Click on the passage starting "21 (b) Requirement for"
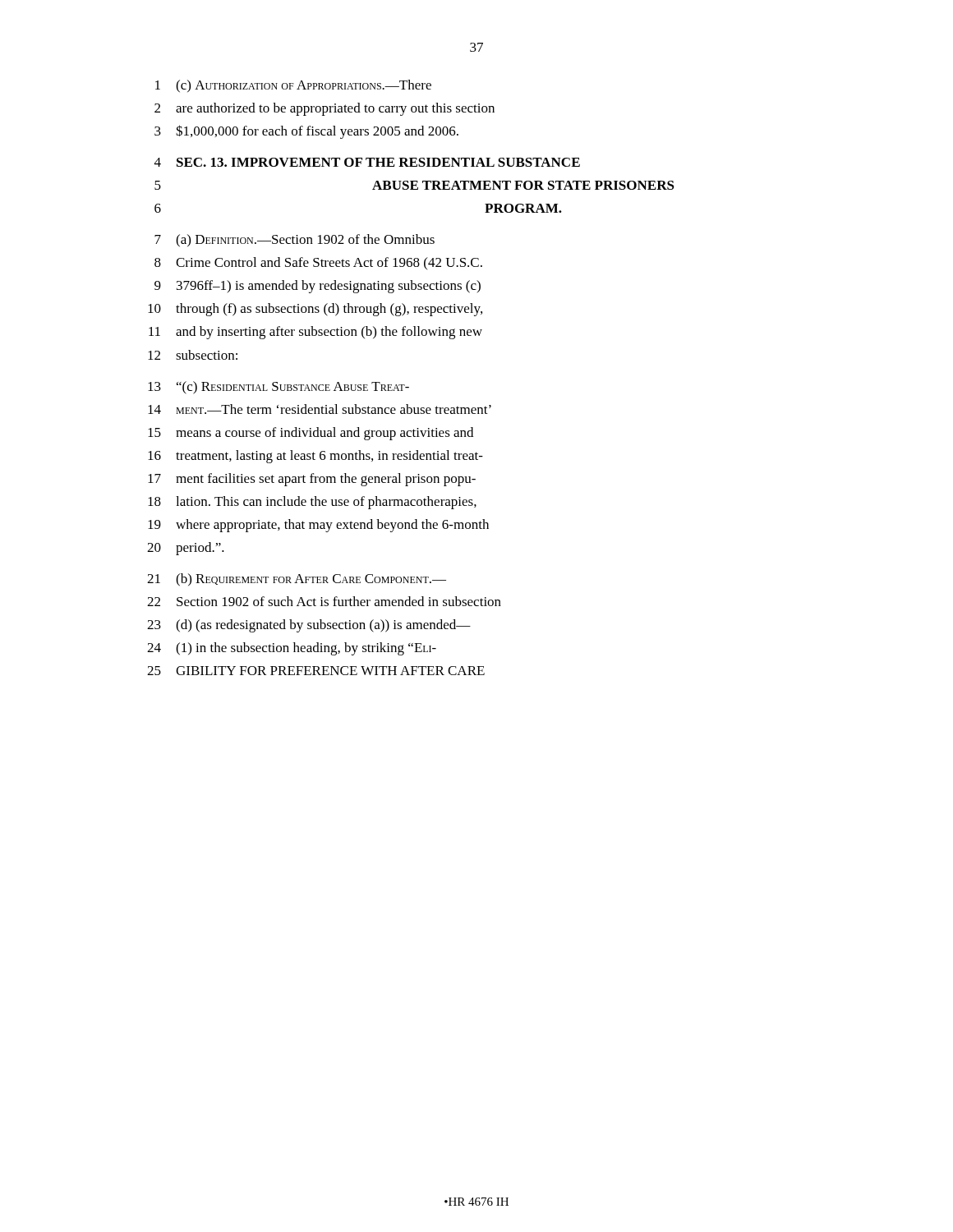The image size is (953, 1232). pos(297,580)
